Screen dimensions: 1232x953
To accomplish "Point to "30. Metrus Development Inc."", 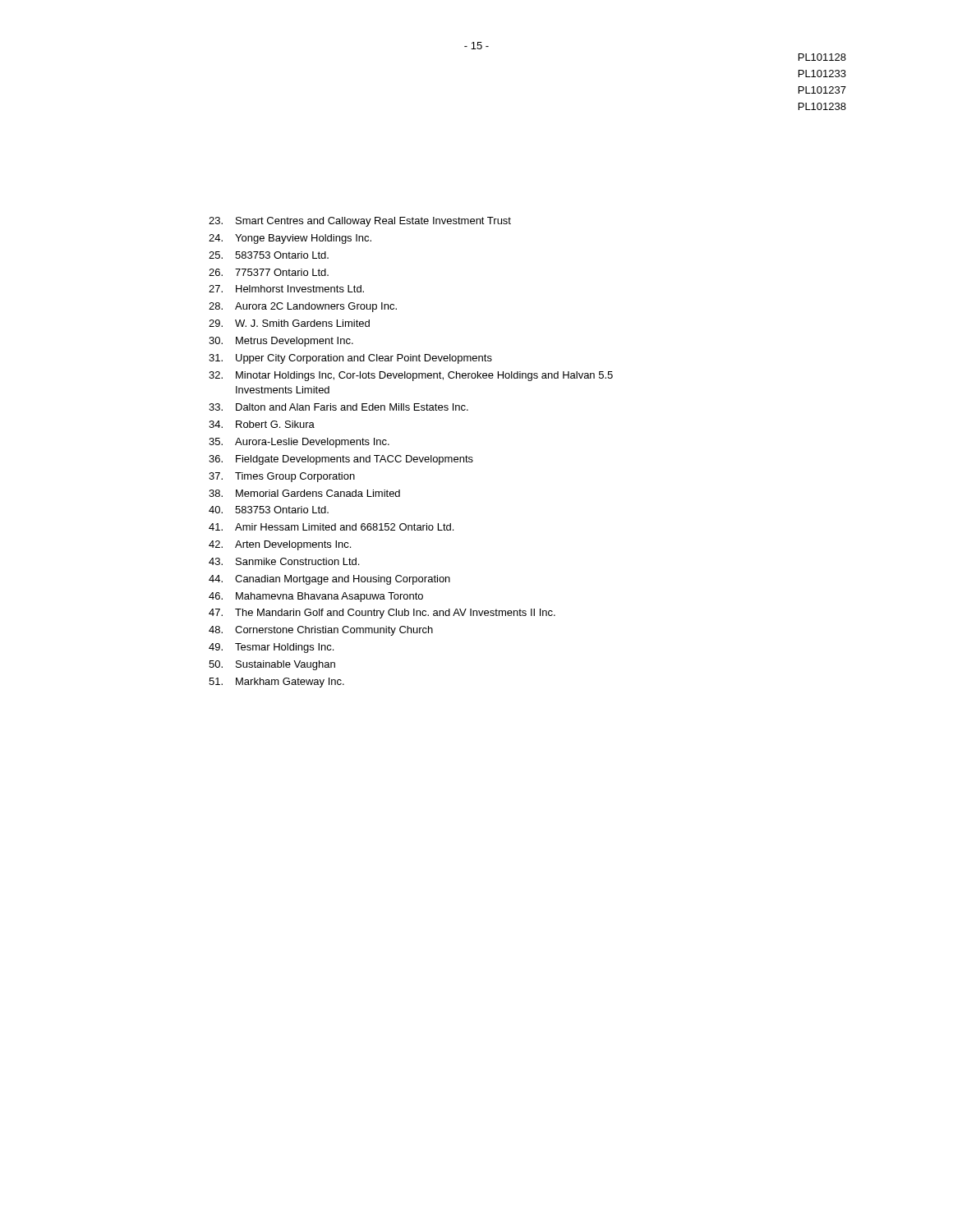I will click(x=281, y=342).
